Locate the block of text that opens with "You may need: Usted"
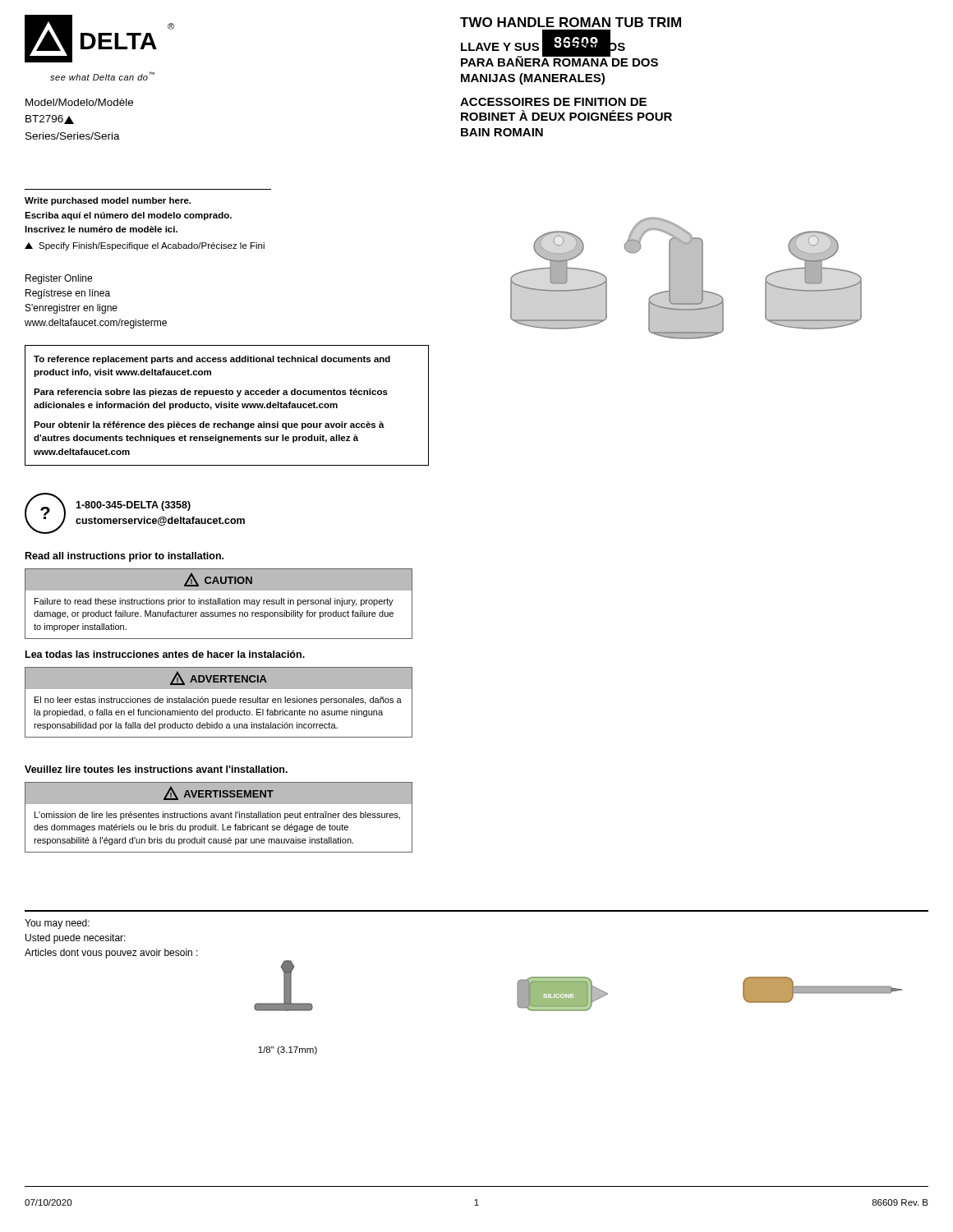 point(112,938)
